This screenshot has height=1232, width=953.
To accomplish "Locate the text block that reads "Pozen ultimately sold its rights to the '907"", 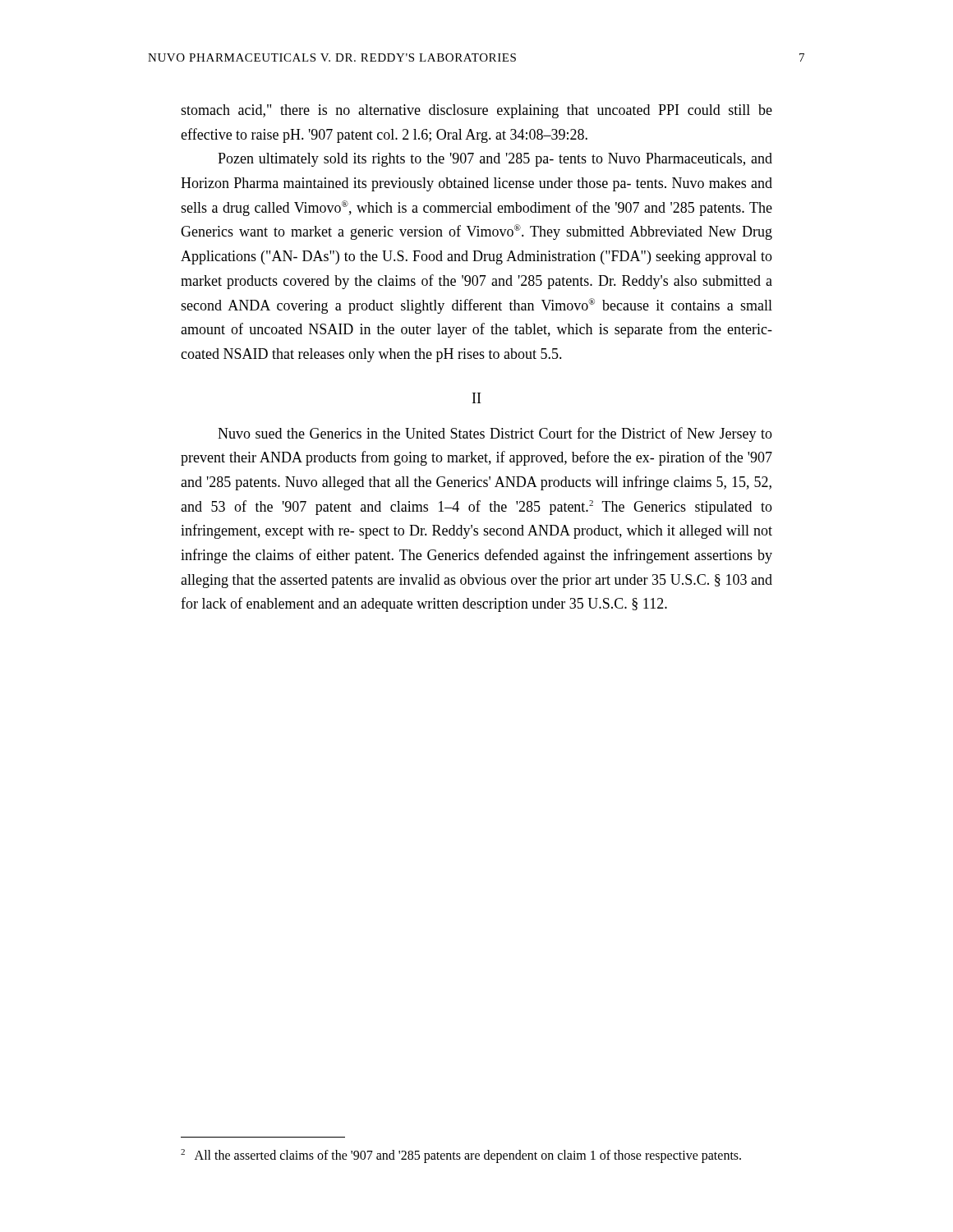I will tap(476, 257).
